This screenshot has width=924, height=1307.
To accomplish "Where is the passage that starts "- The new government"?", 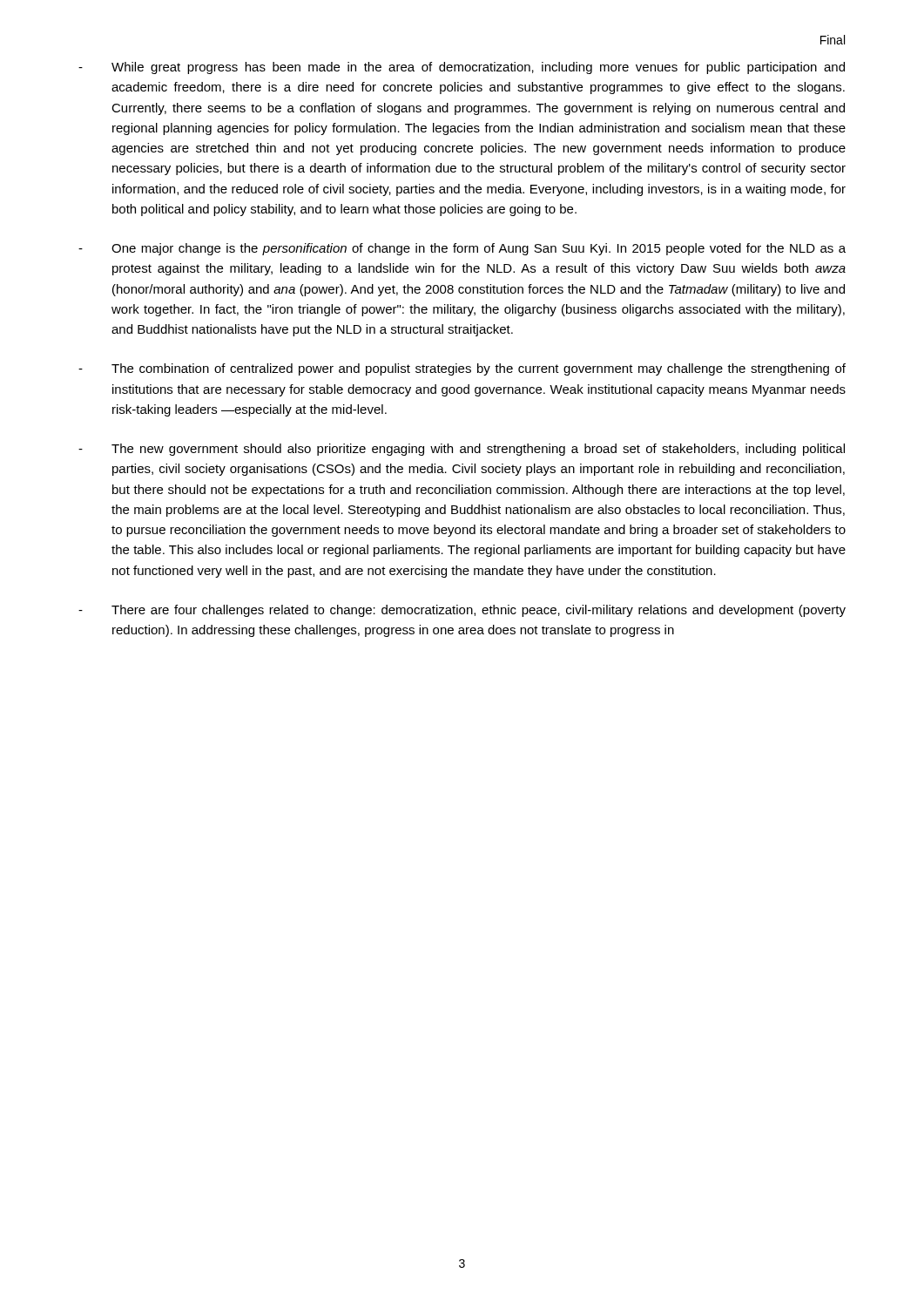I will 462,509.
